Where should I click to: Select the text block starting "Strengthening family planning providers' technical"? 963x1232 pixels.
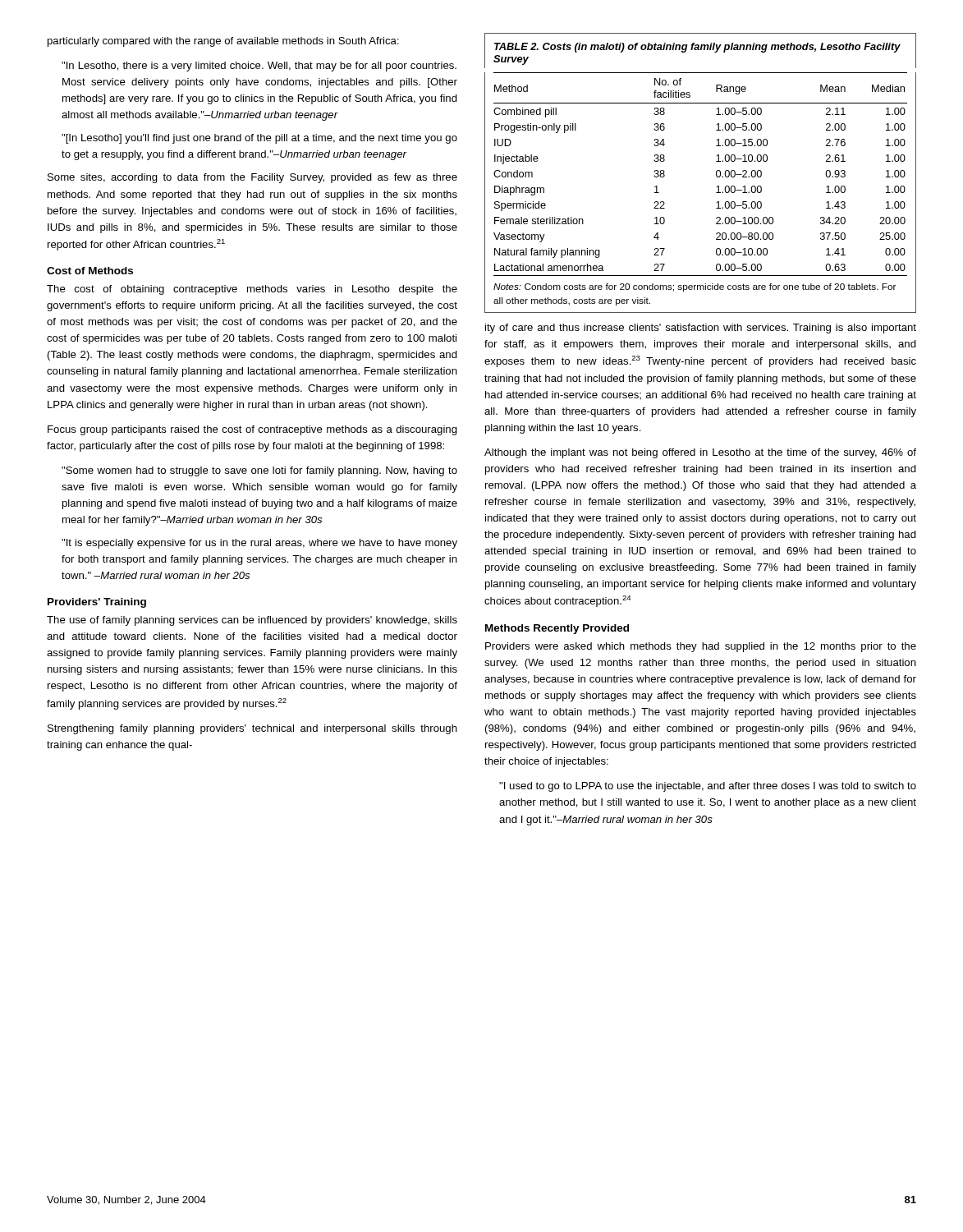click(x=252, y=736)
